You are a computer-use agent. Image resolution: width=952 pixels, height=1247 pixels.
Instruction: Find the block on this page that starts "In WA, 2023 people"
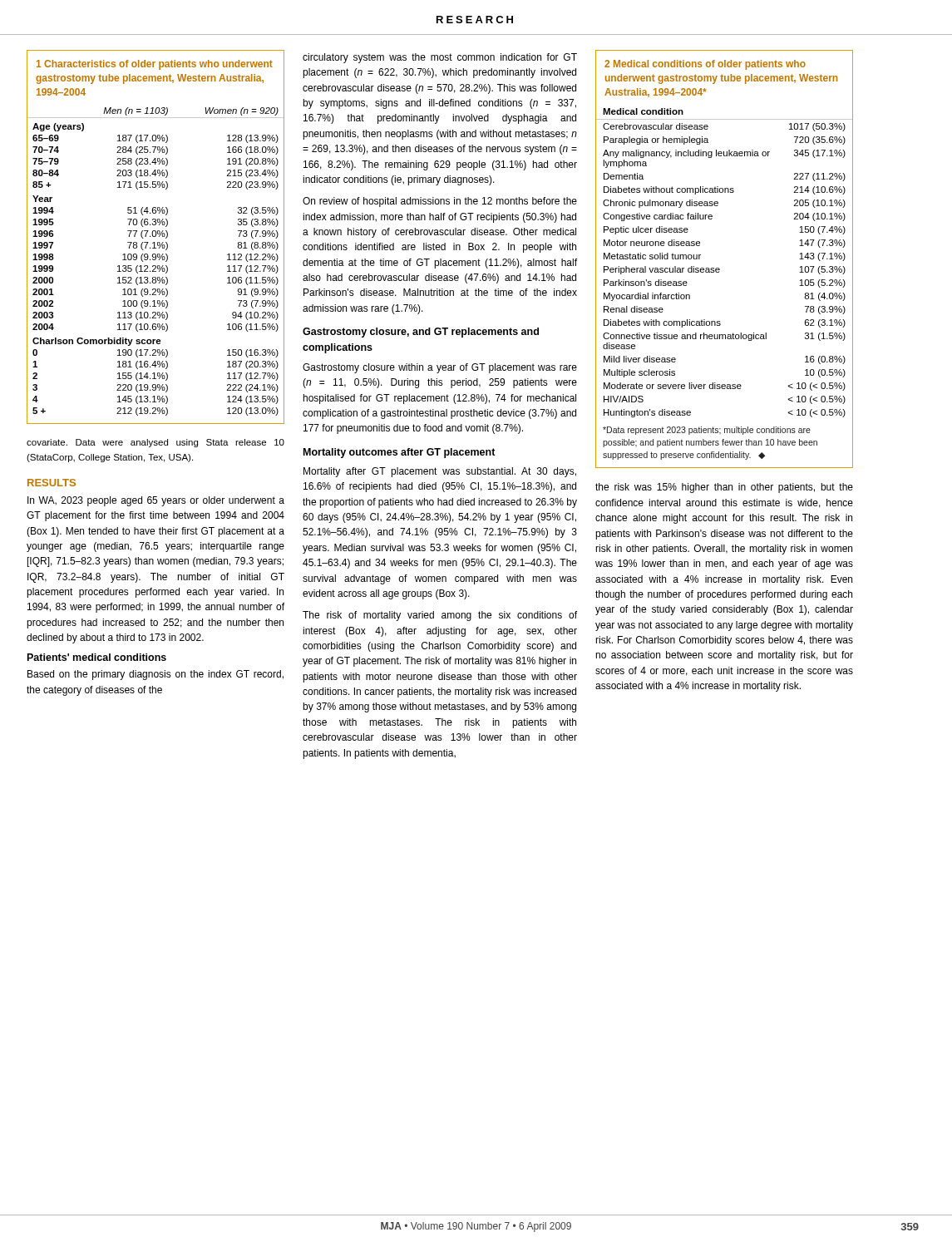point(155,569)
